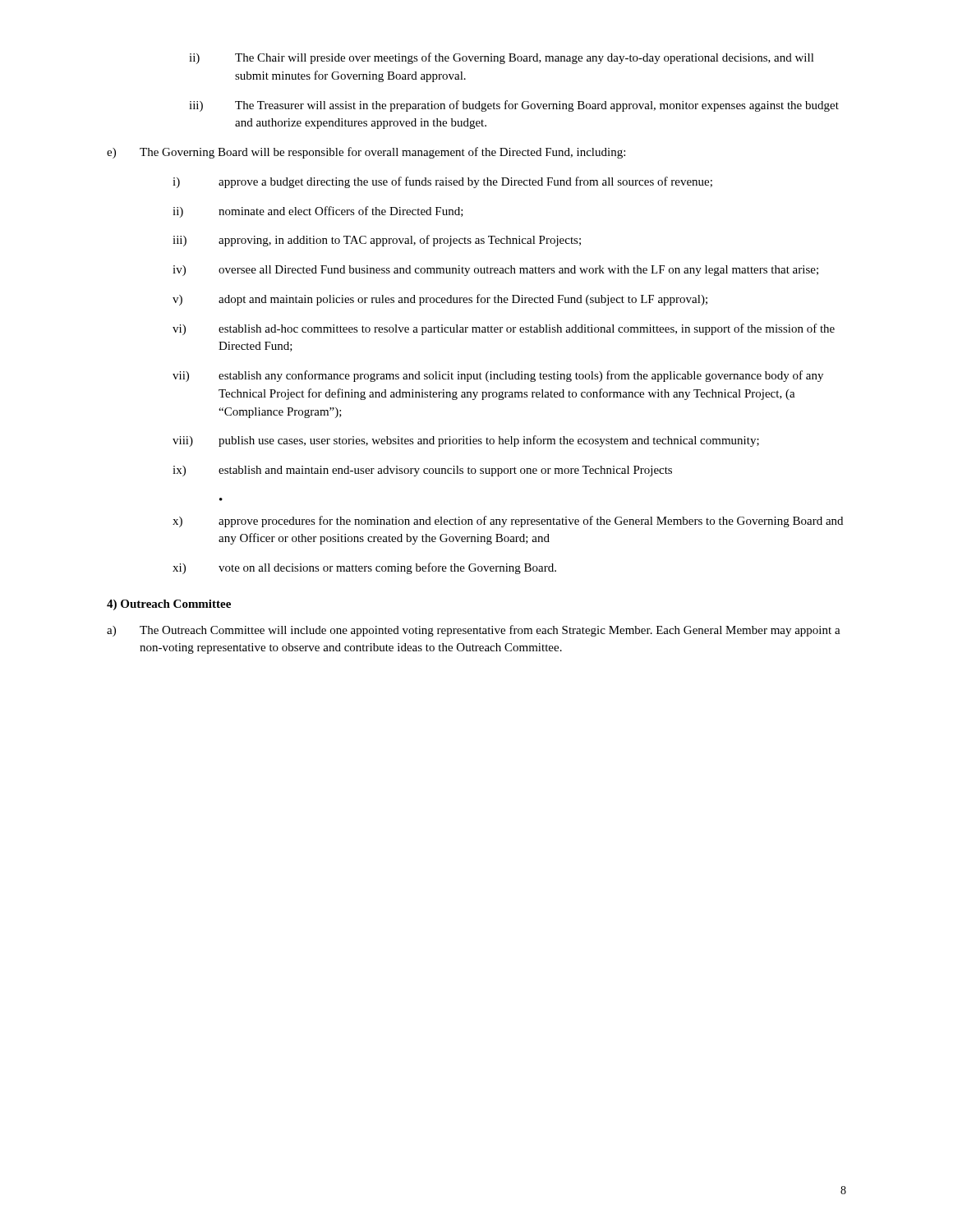This screenshot has width=953, height=1232.
Task: Locate the text starting "ii) nominate and elect"
Action: (318, 212)
